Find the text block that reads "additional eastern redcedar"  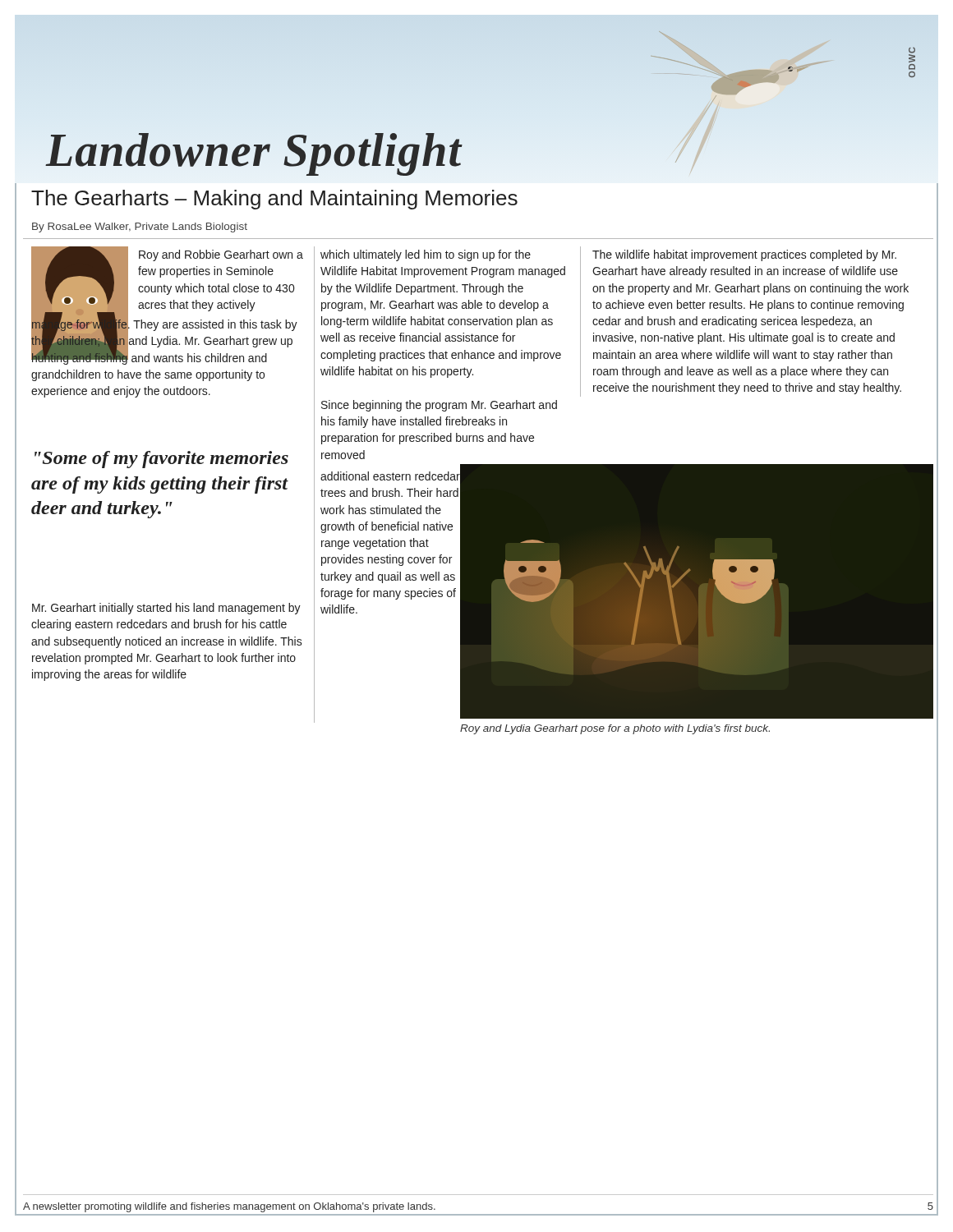pos(390,543)
